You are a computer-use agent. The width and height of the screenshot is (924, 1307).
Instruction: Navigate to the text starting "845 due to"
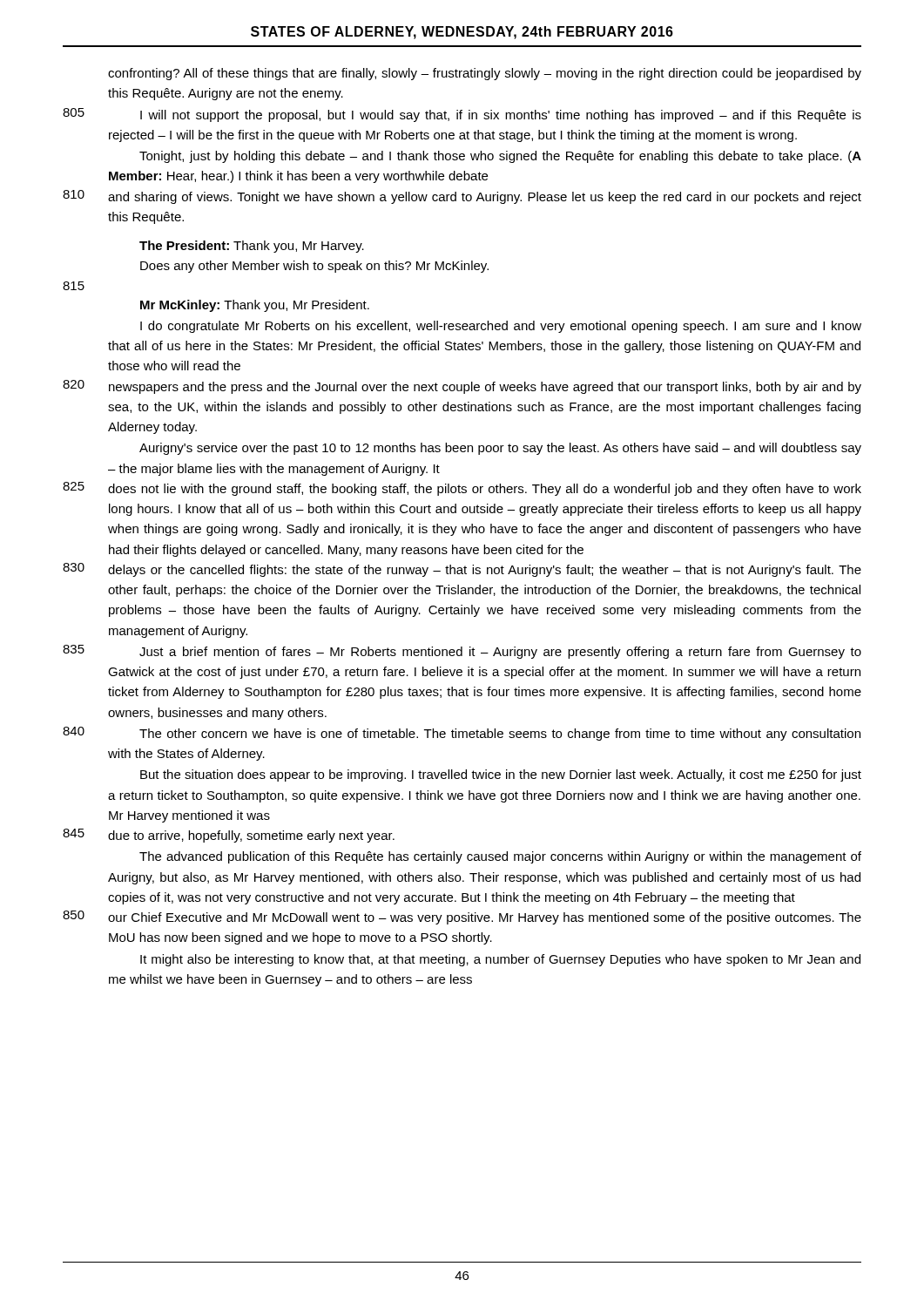(229, 836)
